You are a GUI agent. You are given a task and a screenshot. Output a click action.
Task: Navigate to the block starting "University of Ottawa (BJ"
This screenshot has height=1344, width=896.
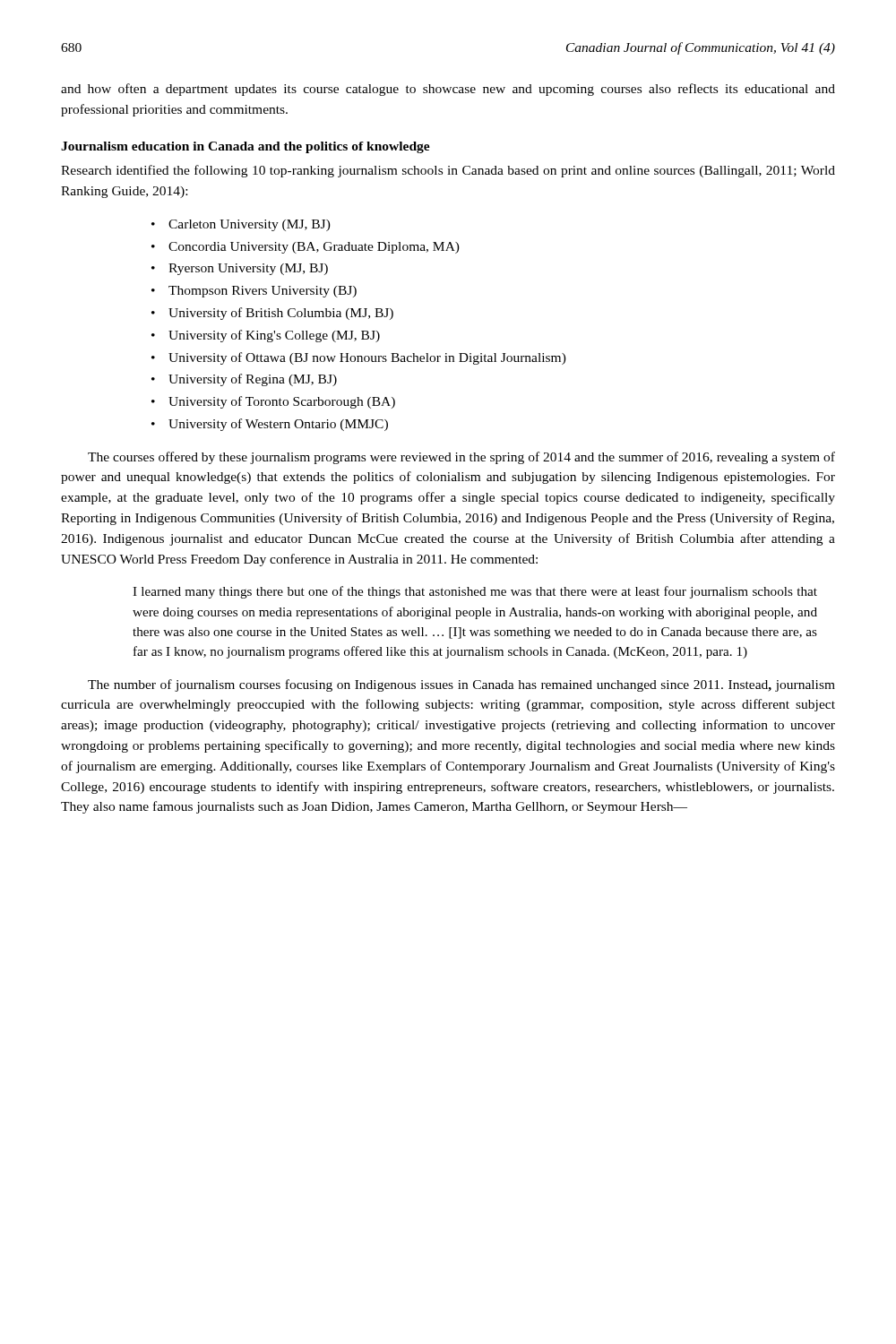(x=367, y=357)
